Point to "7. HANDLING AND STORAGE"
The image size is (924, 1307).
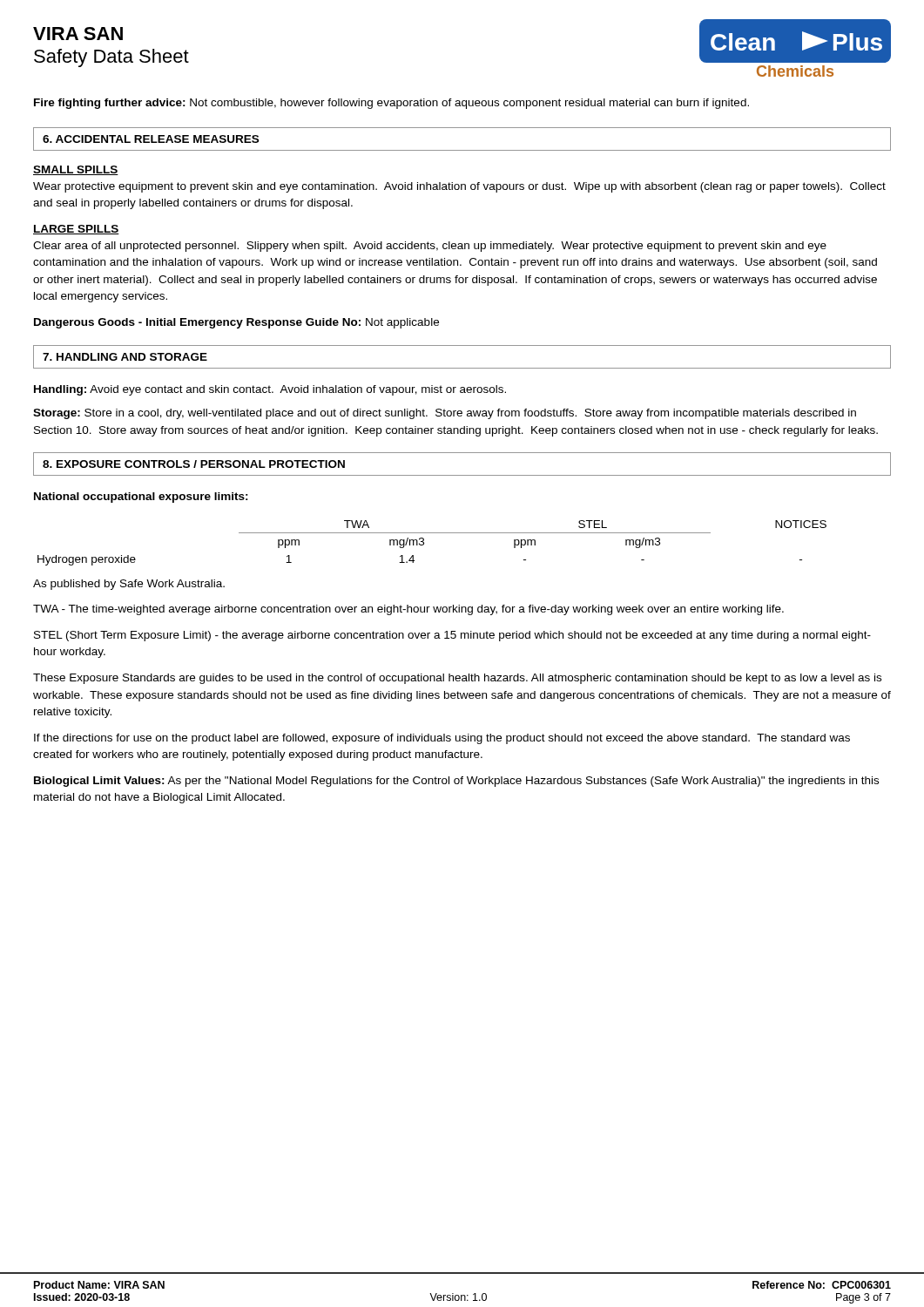click(x=125, y=356)
